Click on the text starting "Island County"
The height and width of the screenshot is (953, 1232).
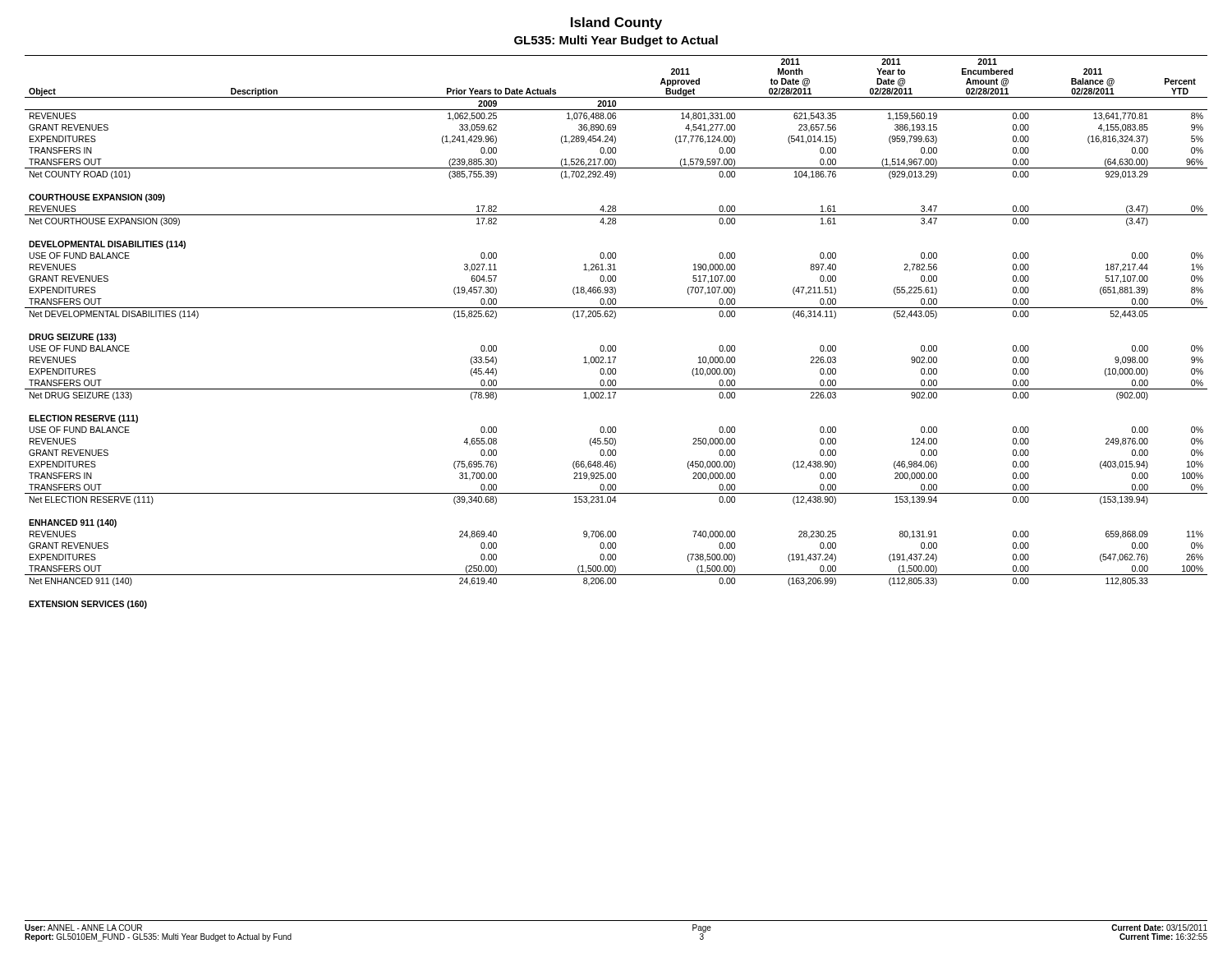[616, 23]
